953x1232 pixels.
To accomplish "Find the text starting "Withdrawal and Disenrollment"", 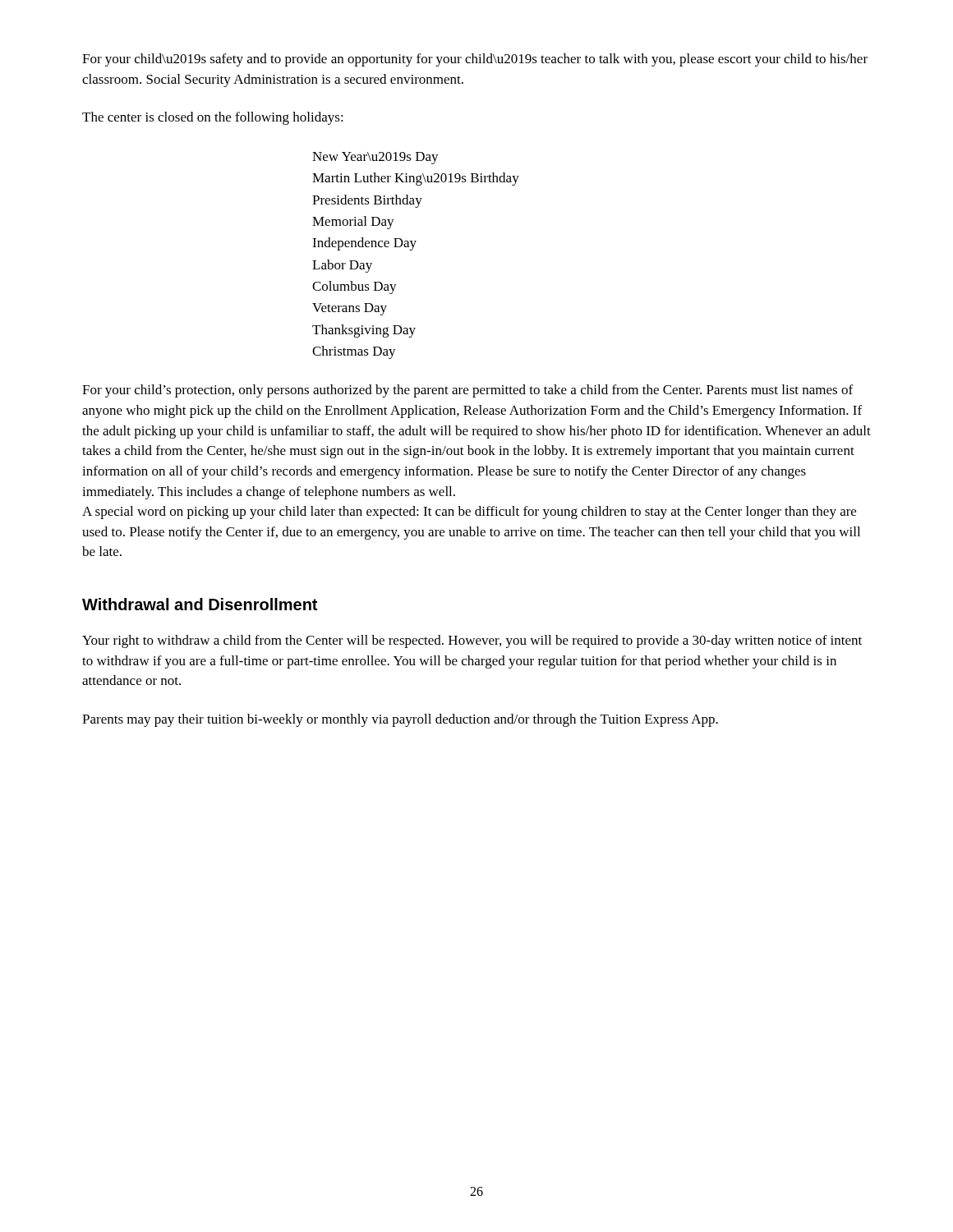I will pos(200,605).
